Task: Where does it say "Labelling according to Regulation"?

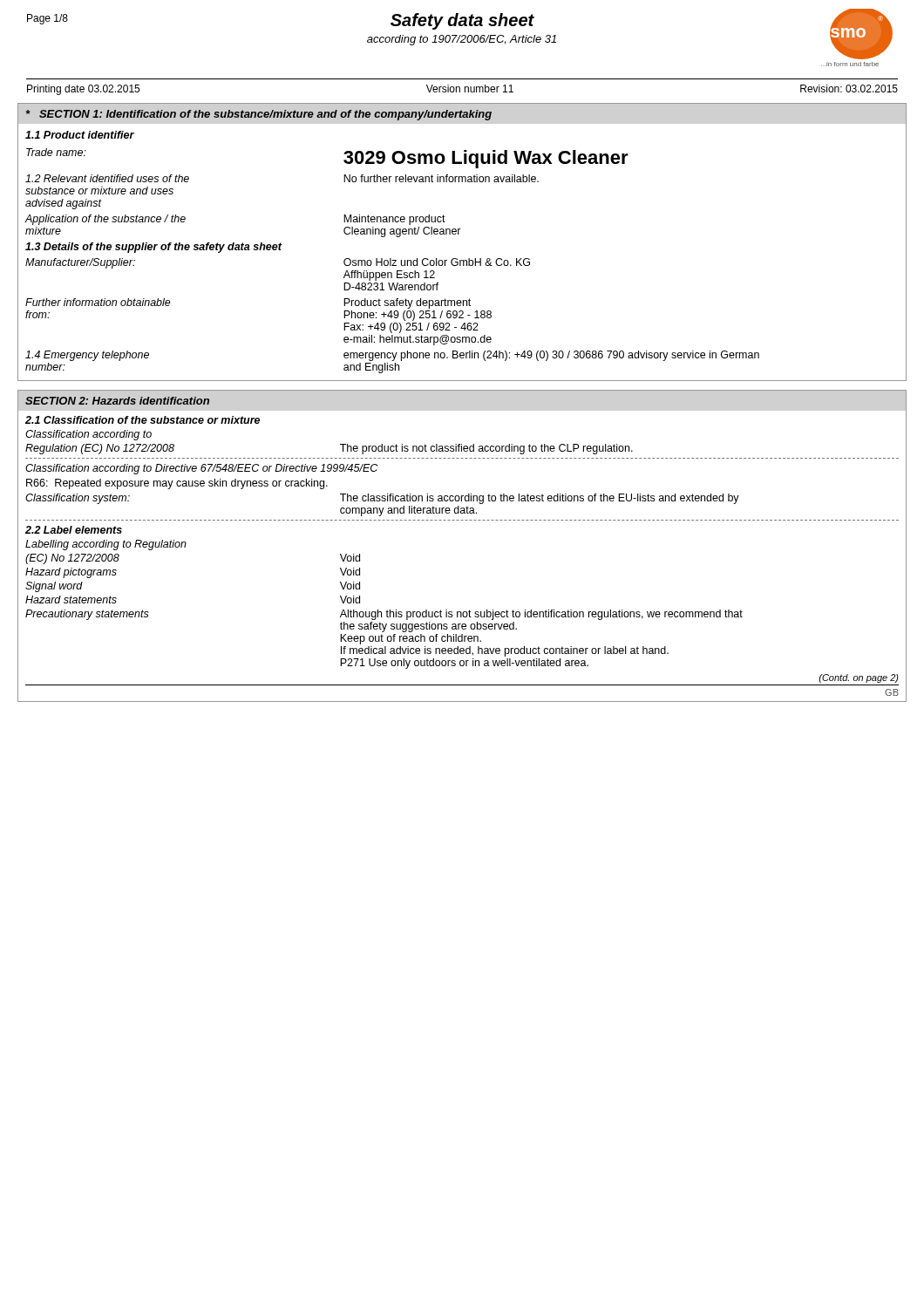Action: (106, 544)
